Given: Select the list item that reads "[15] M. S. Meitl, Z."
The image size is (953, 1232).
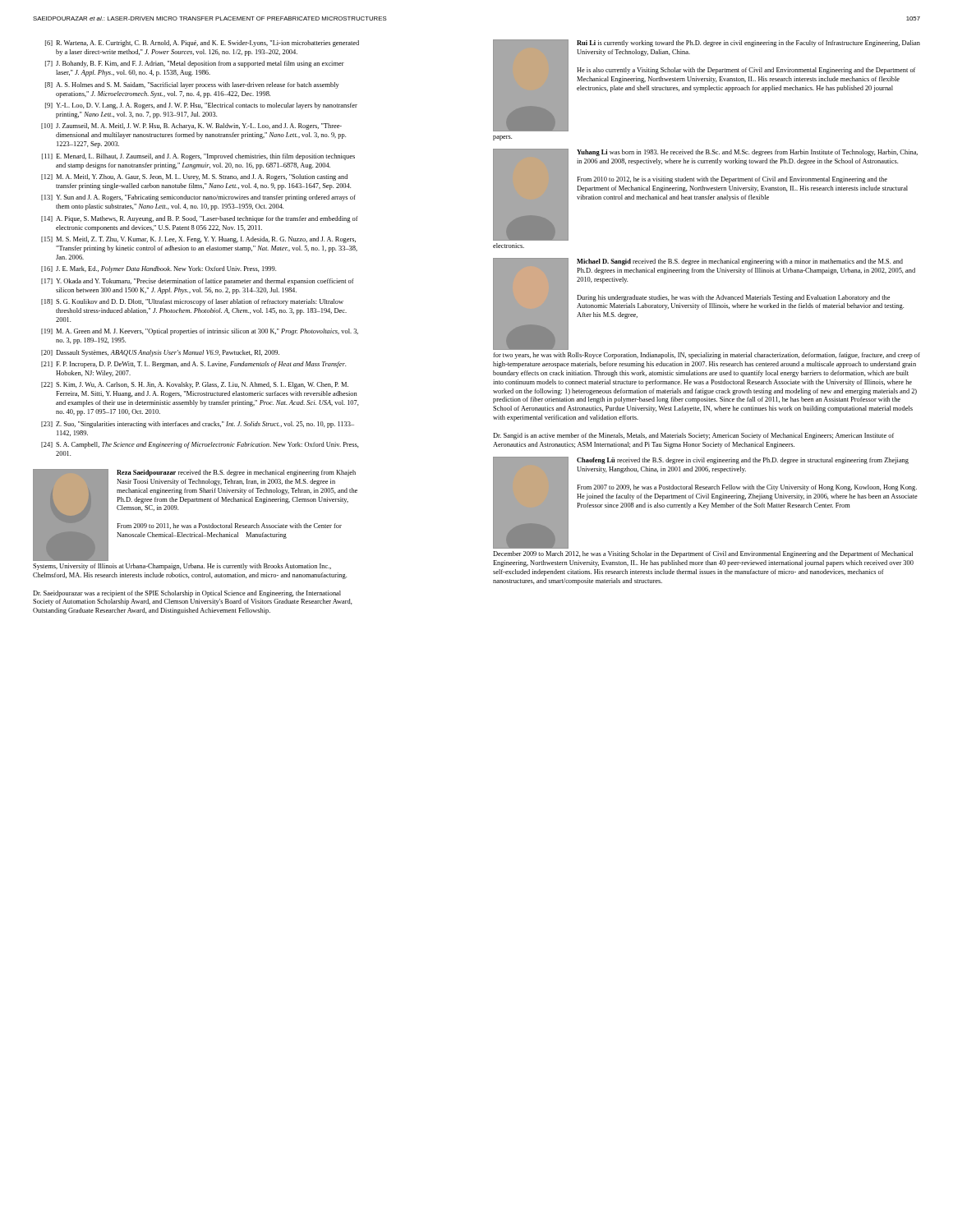Looking at the screenshot, I should [197, 249].
